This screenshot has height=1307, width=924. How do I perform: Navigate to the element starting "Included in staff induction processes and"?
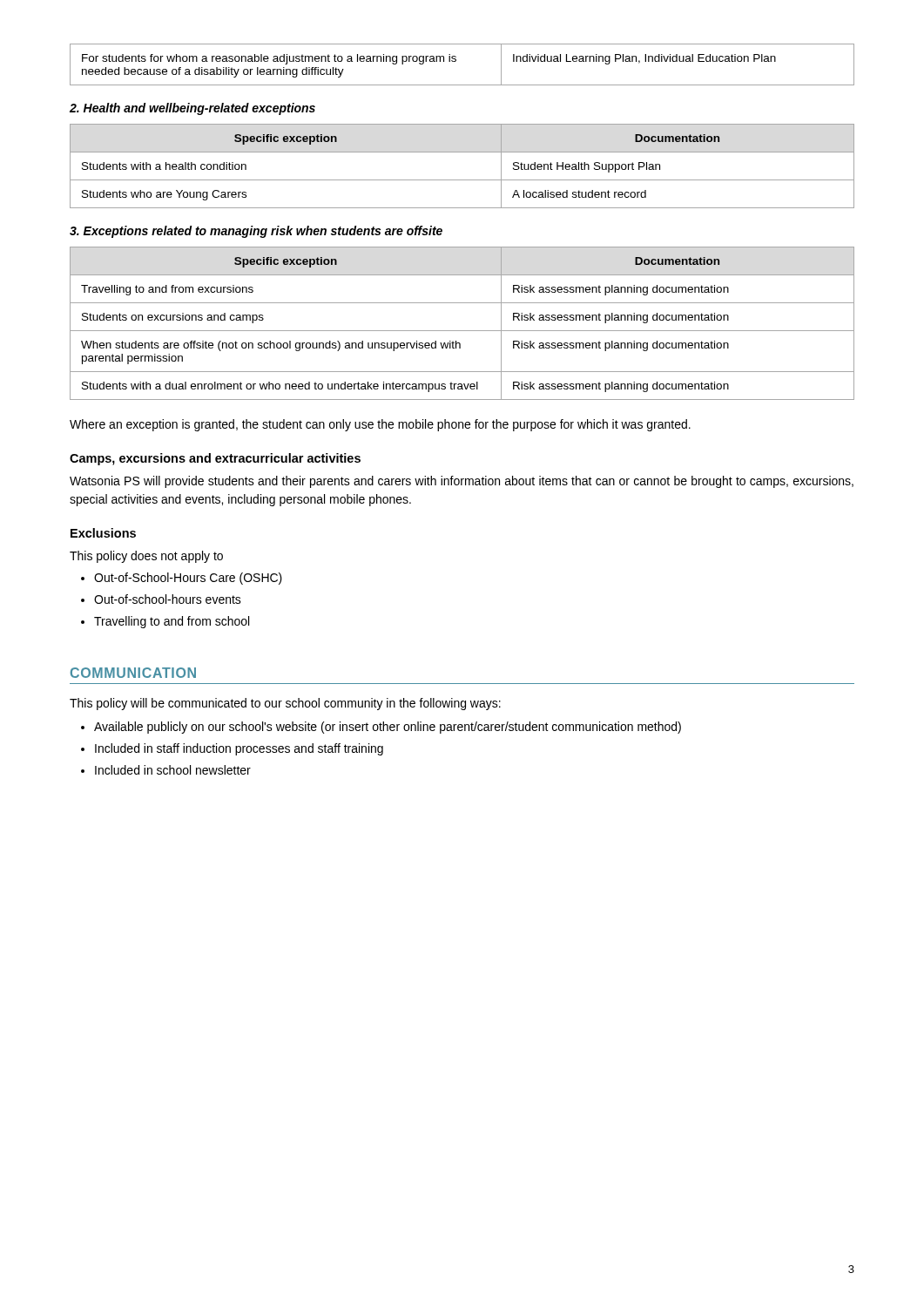[239, 748]
